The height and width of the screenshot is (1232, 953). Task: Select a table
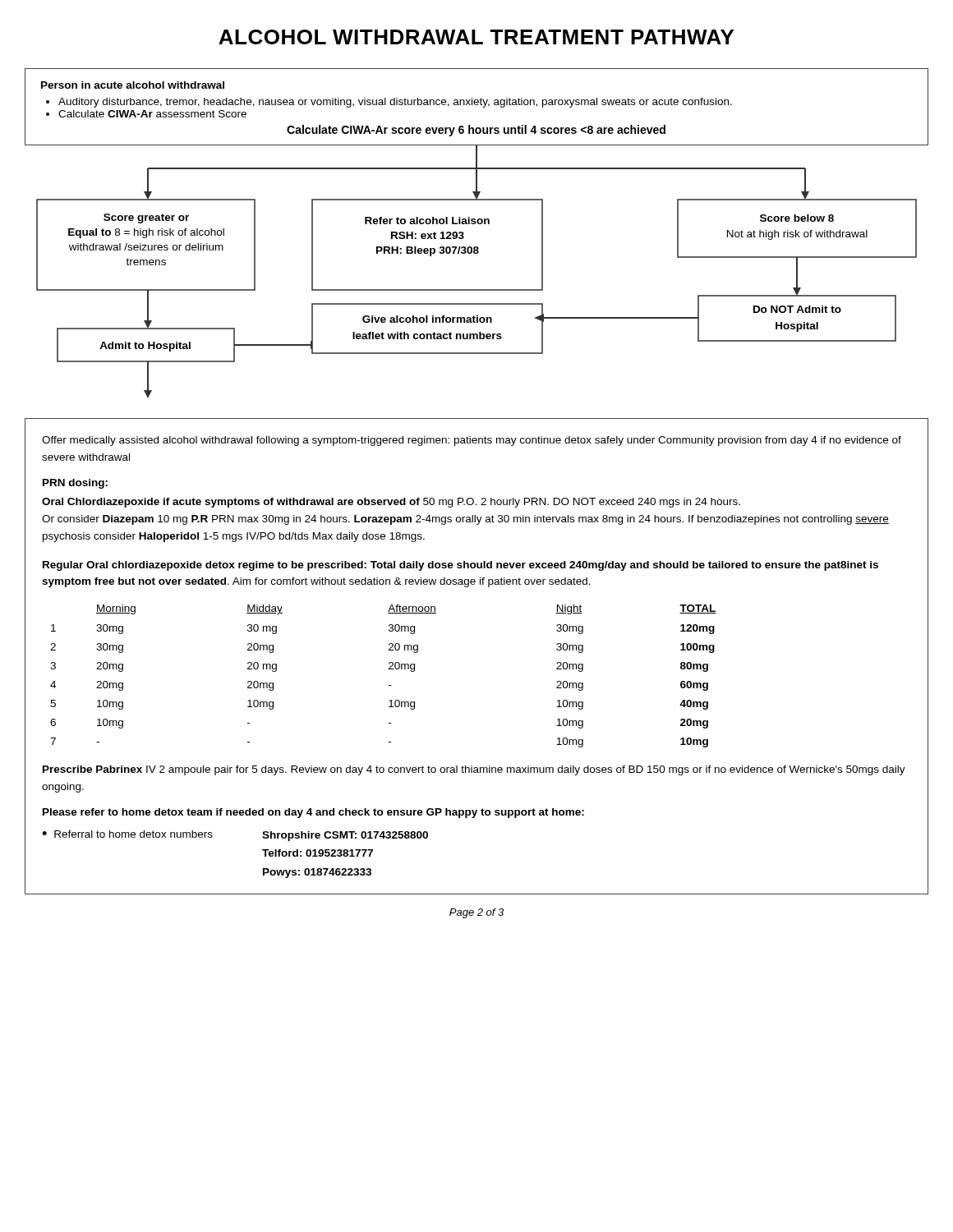(x=476, y=675)
